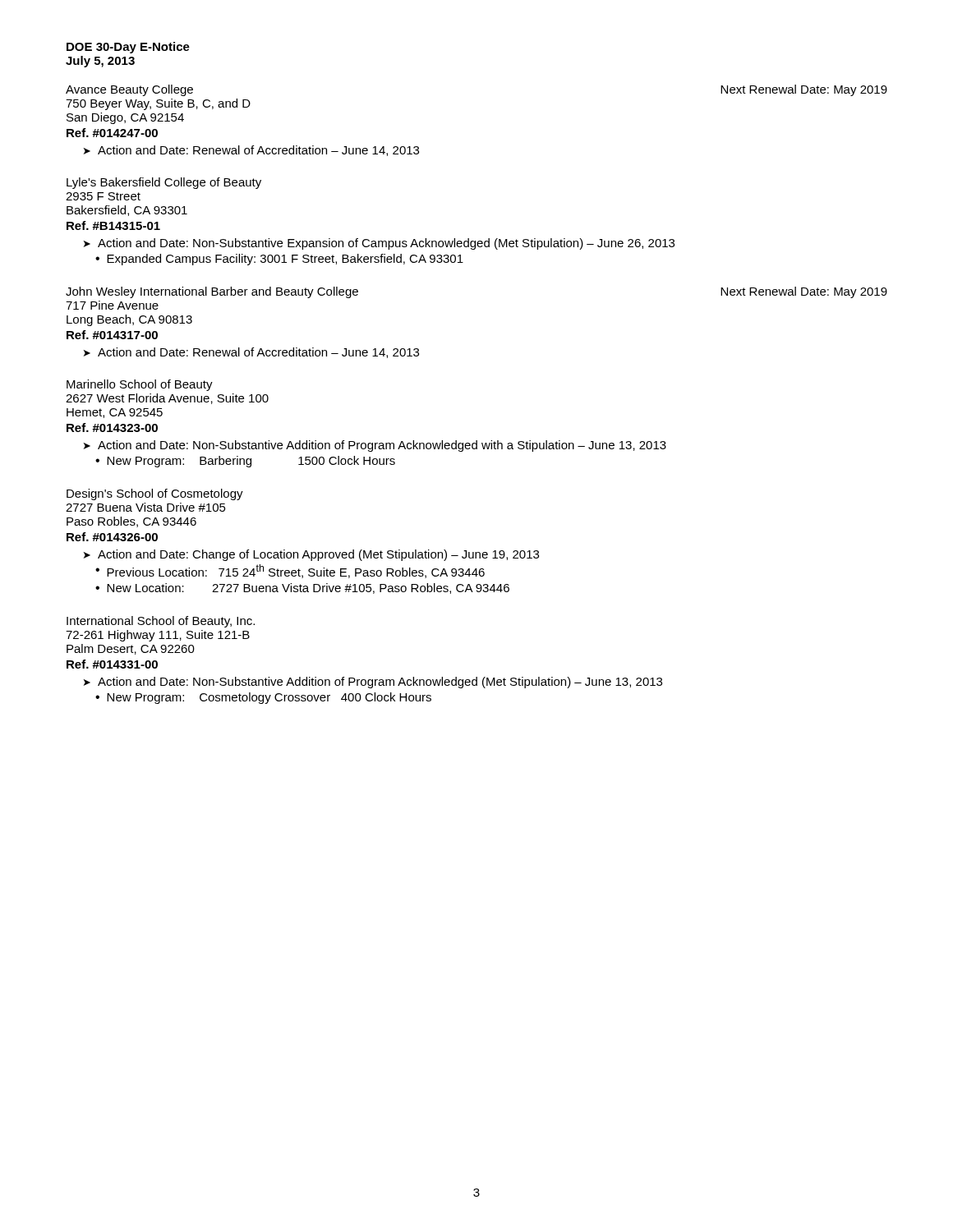This screenshot has height=1232, width=953.
Task: Click on the passage starting "Action and Date: Non-Substantive Expansion of"
Action: point(387,243)
